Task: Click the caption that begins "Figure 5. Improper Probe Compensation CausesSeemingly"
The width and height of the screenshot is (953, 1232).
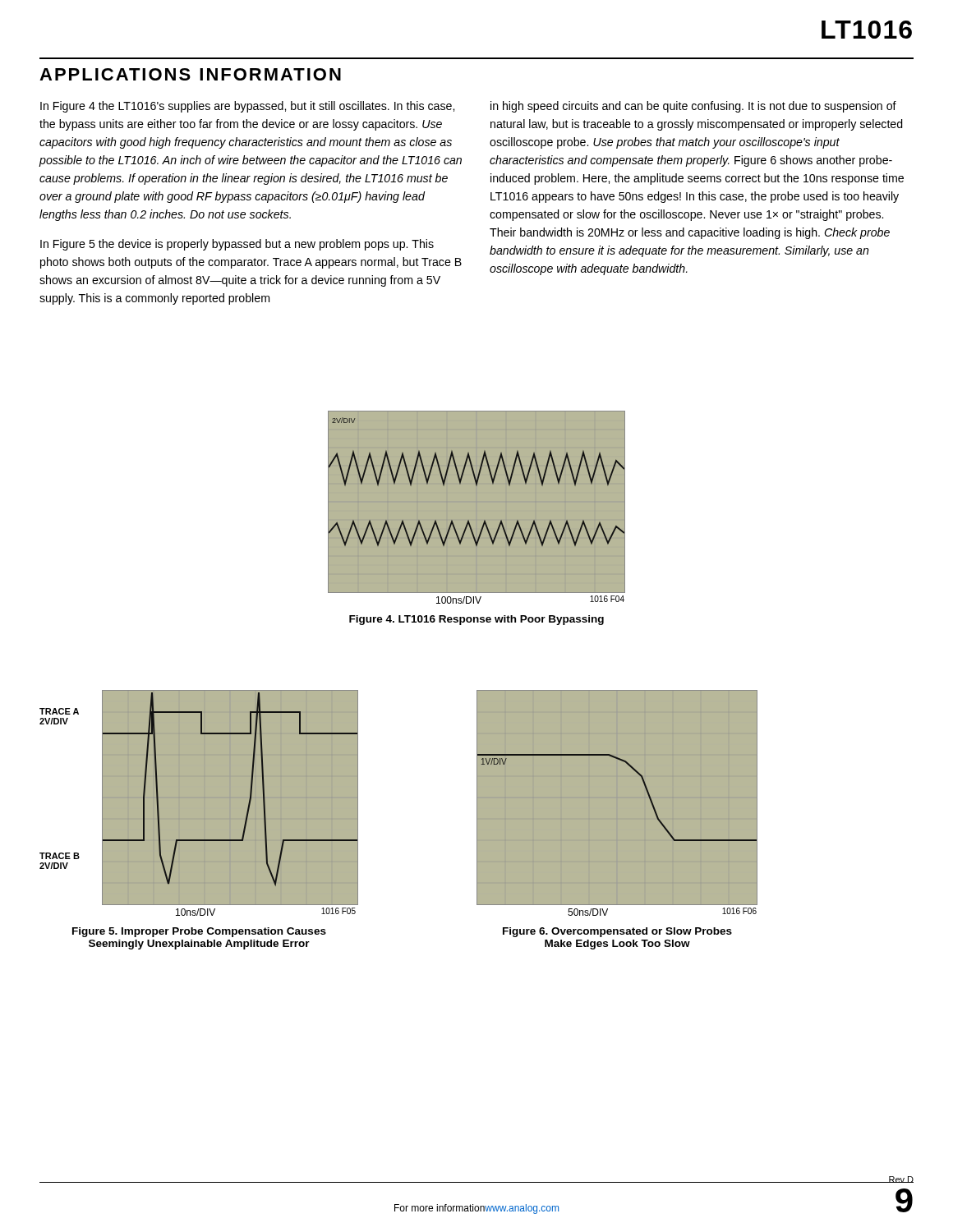Action: pyautogui.click(x=199, y=937)
